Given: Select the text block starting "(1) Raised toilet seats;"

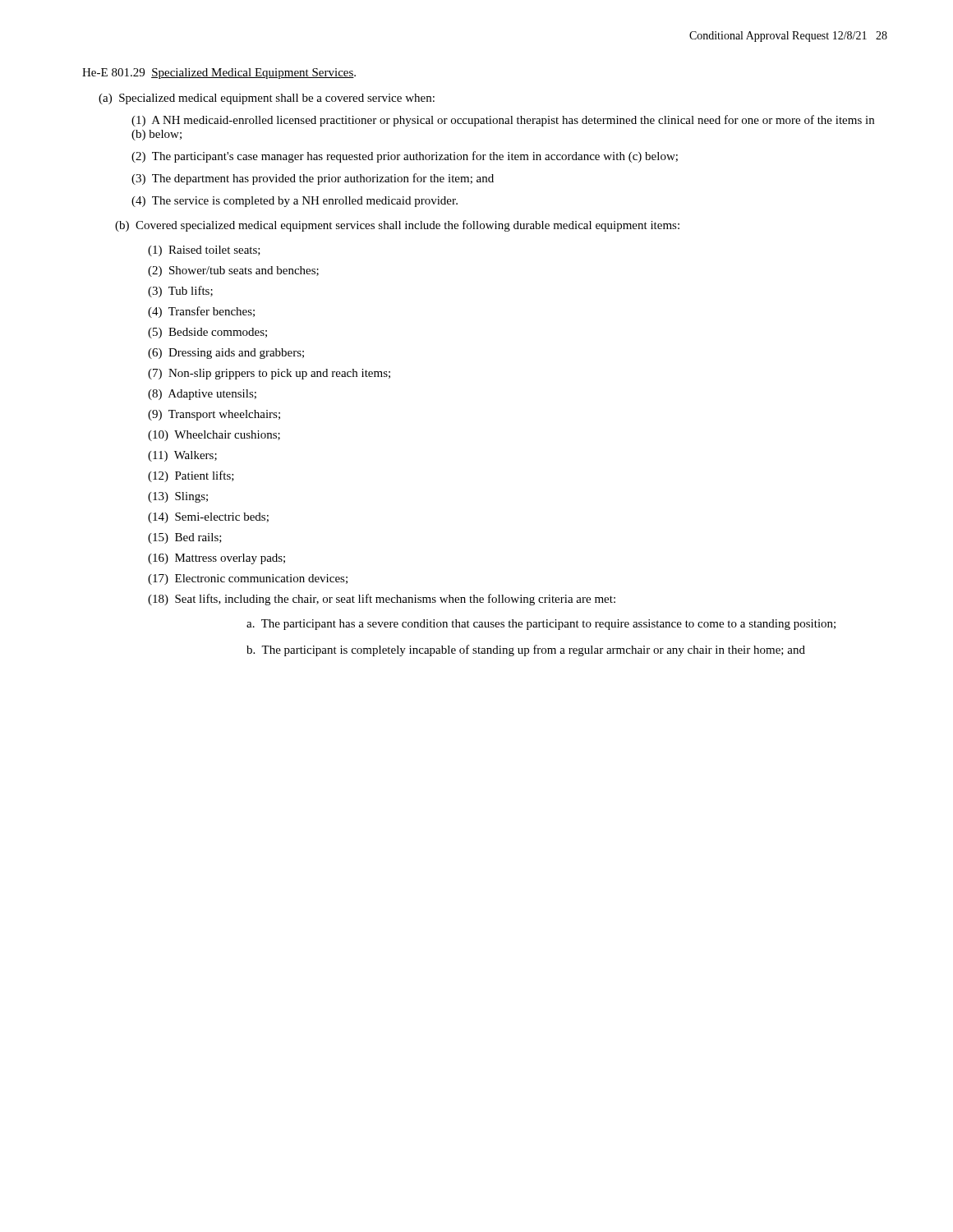Looking at the screenshot, I should [204, 249].
